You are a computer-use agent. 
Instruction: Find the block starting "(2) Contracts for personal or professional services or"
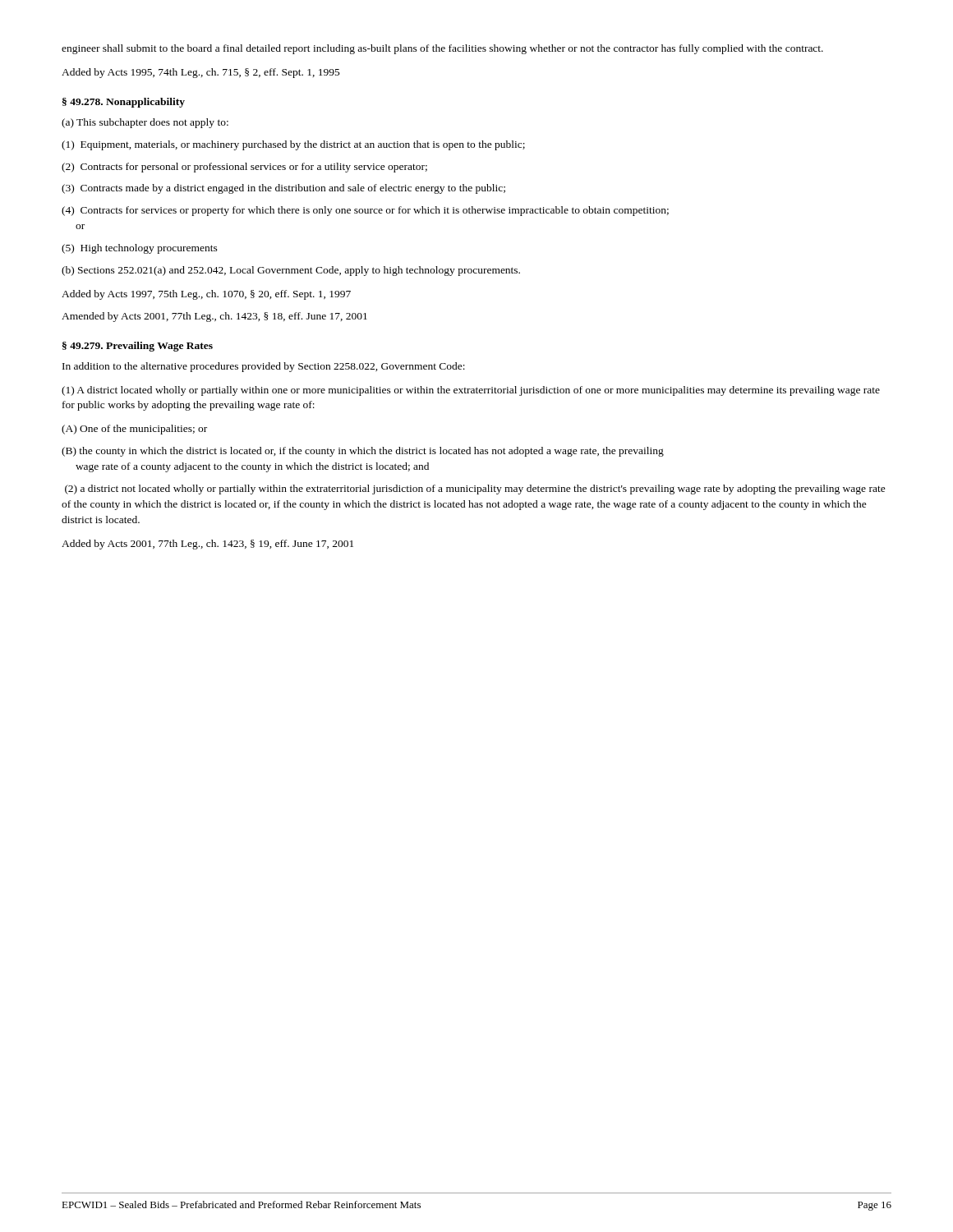coord(245,166)
